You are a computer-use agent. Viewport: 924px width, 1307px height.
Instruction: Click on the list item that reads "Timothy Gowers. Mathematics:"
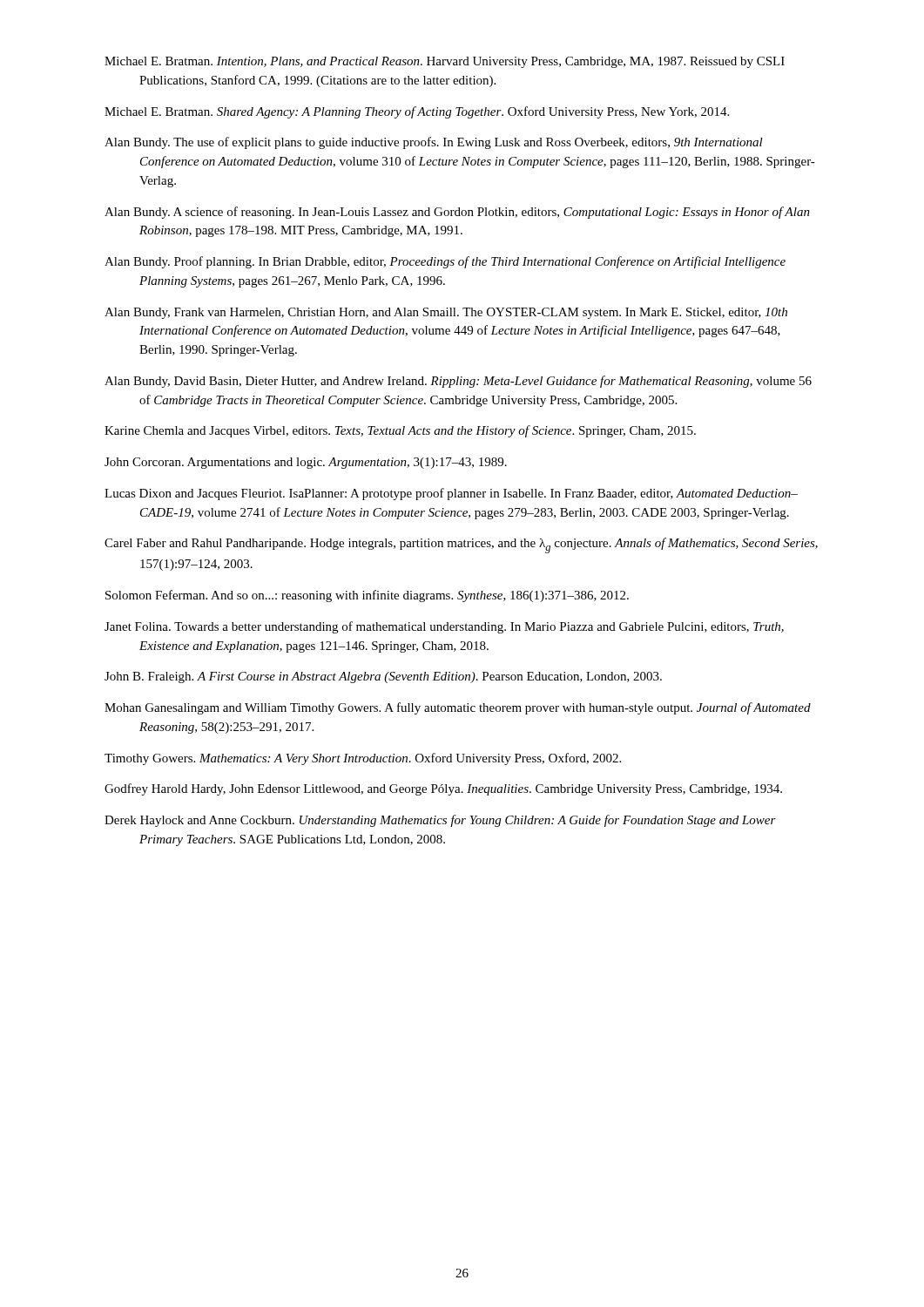point(363,758)
